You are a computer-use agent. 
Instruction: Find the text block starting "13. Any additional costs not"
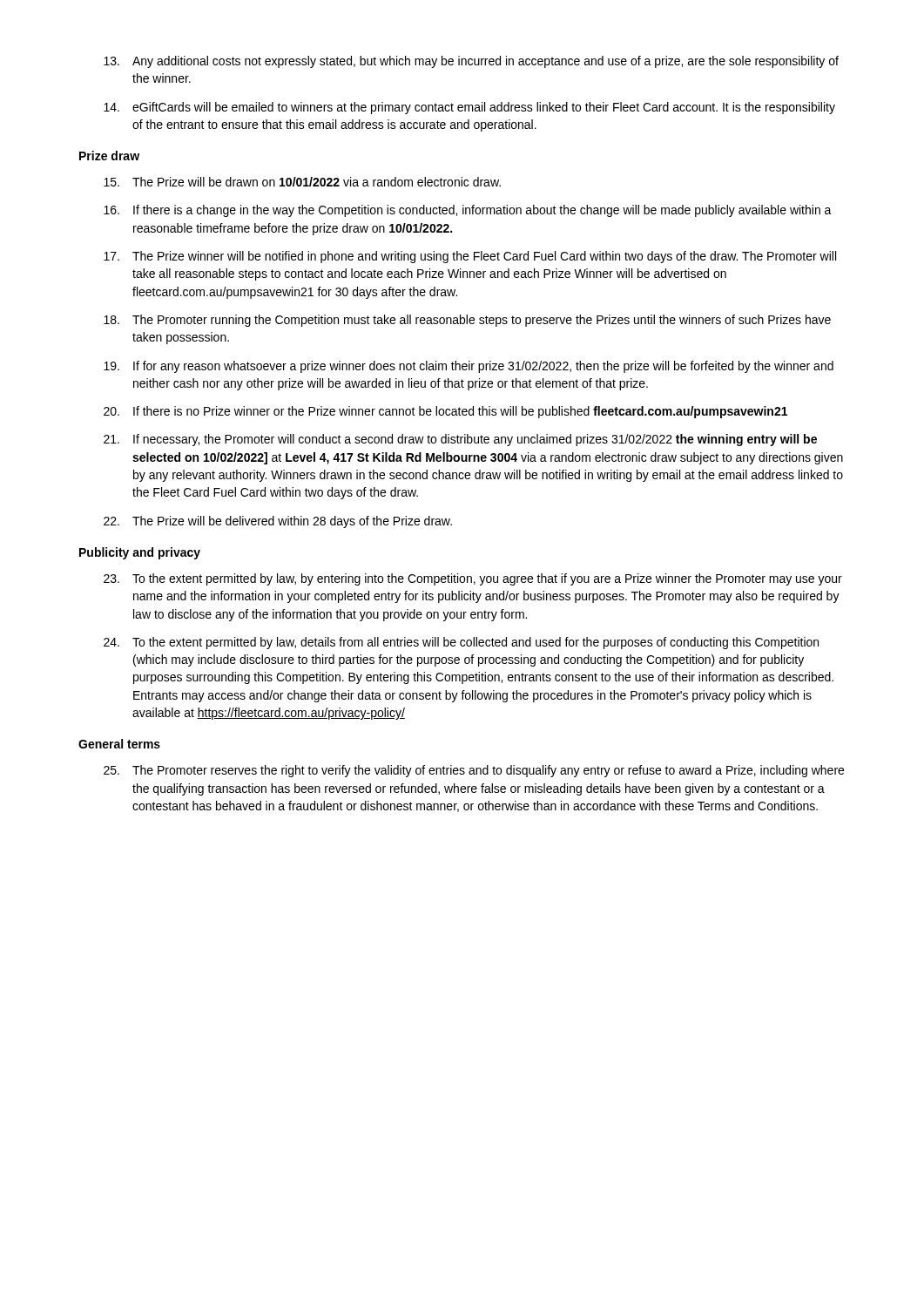tap(462, 70)
